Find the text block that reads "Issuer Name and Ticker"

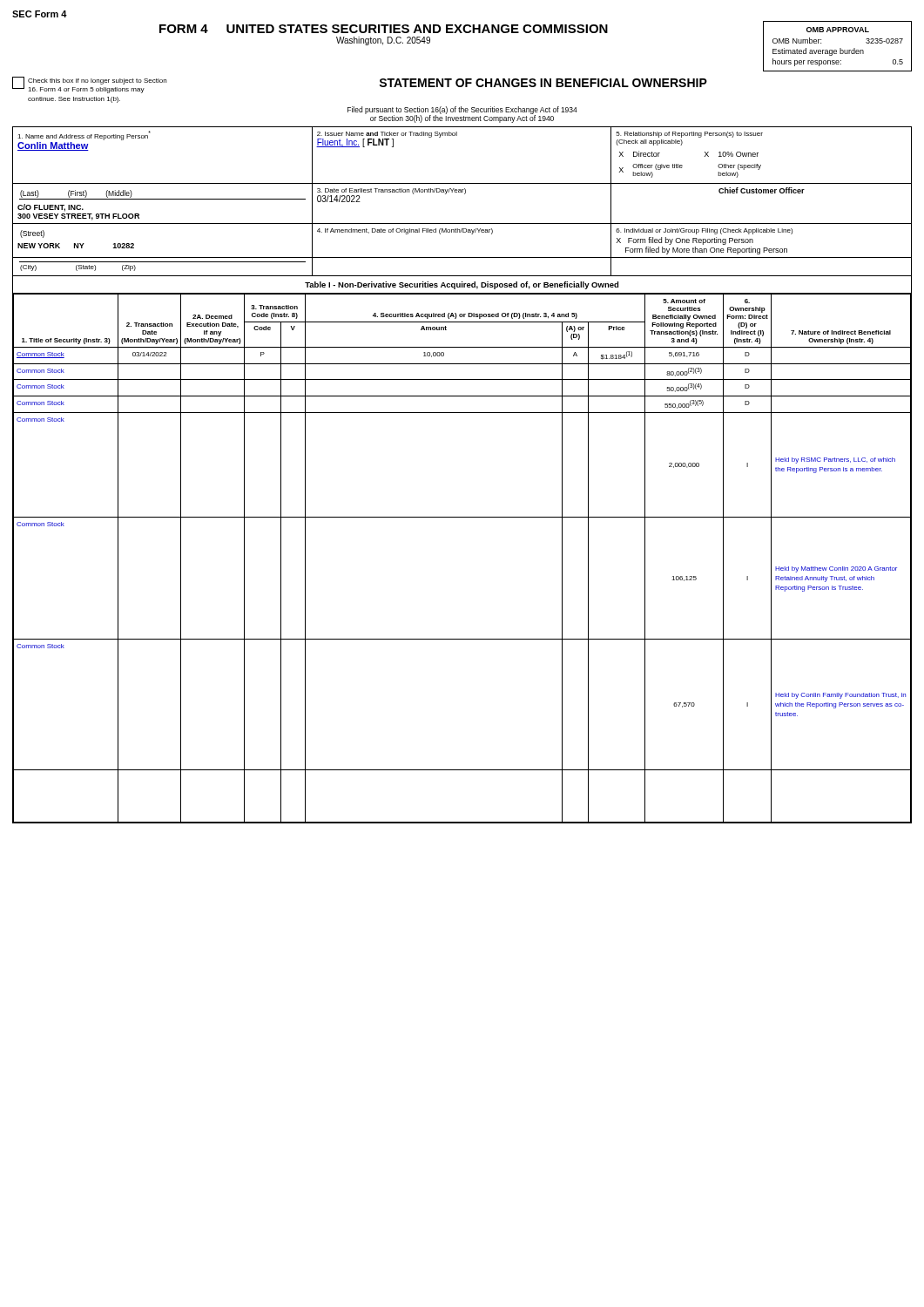462,139
